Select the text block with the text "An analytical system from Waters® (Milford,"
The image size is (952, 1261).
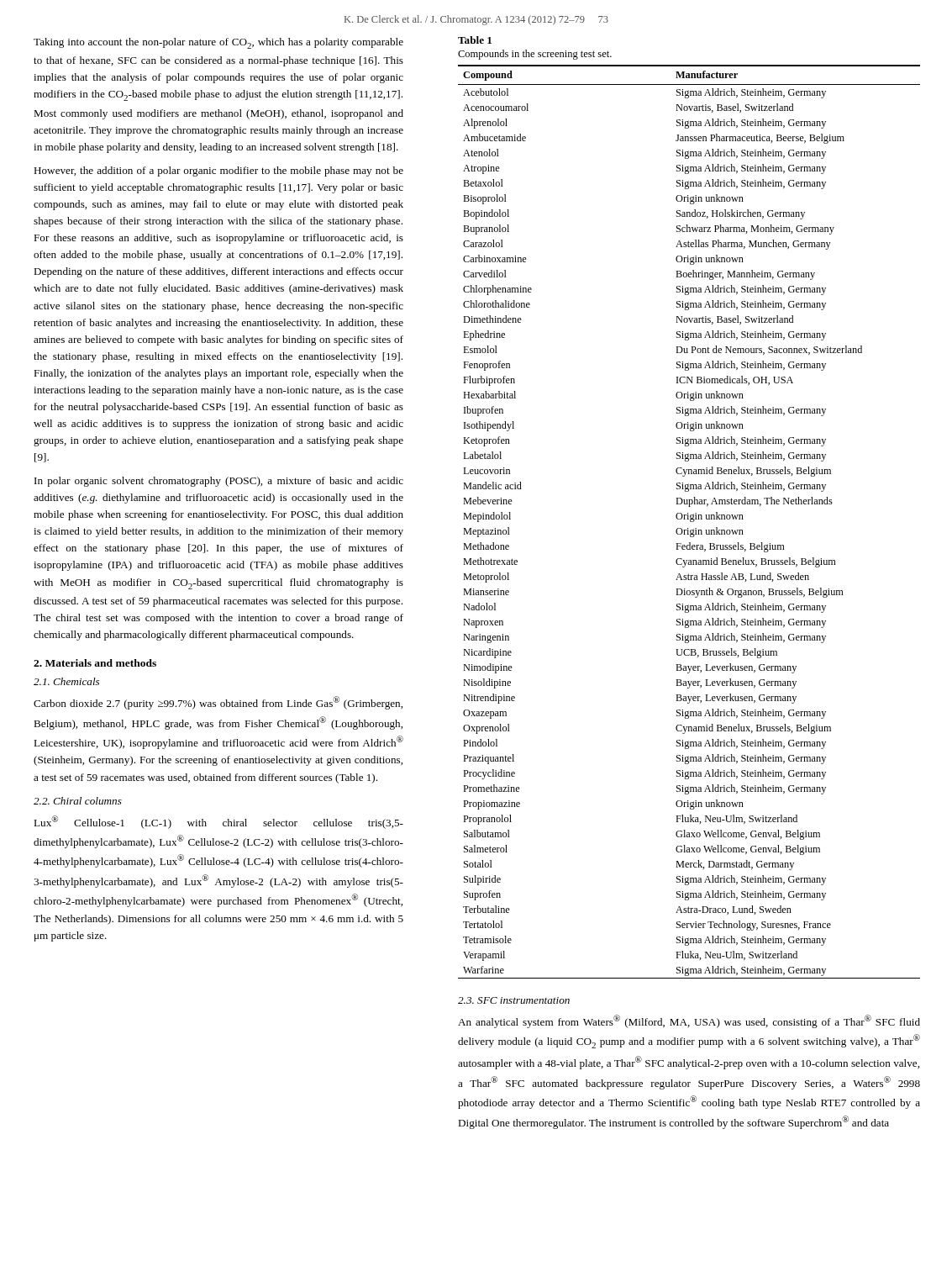(x=689, y=1071)
